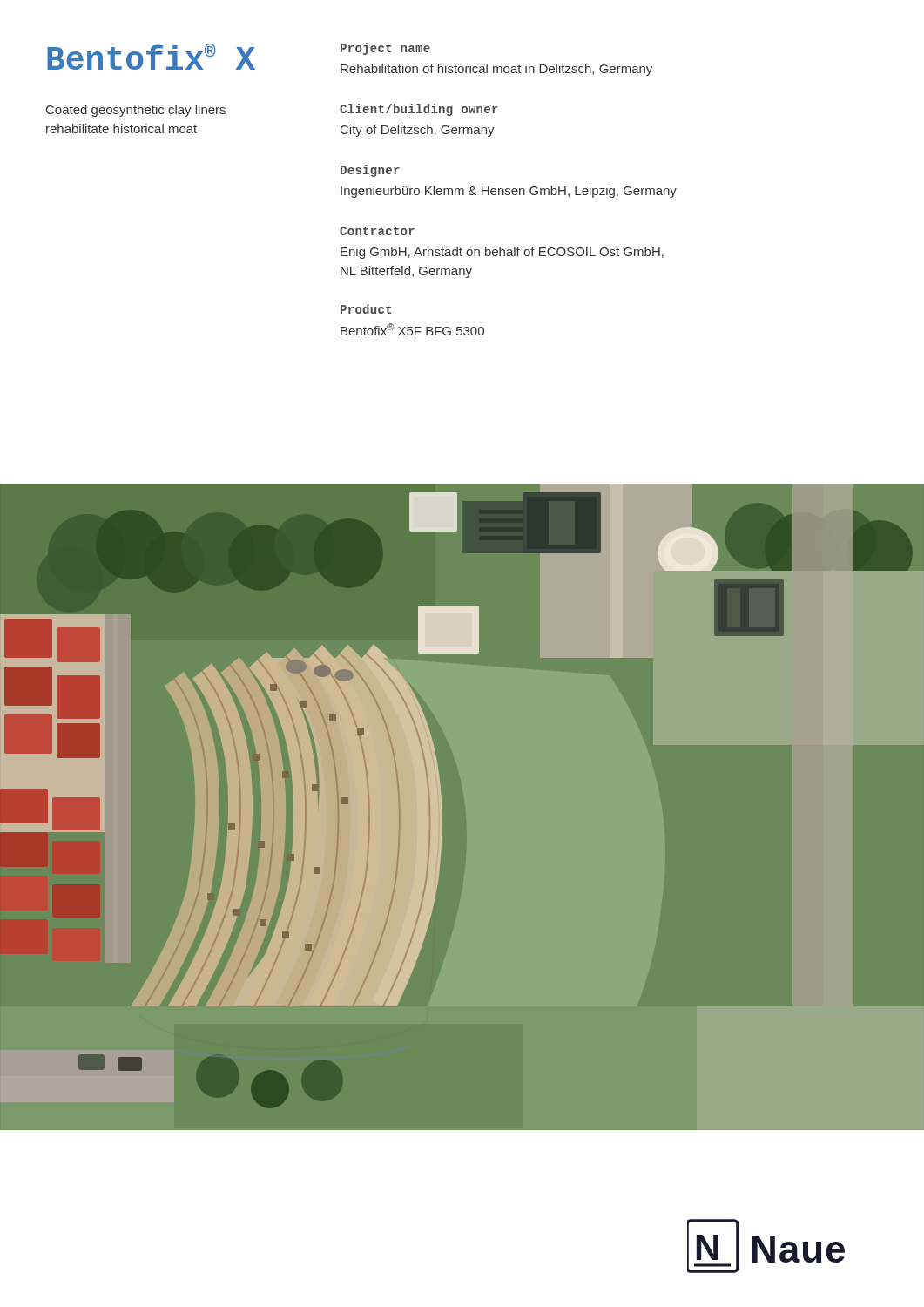This screenshot has width=924, height=1307.
Task: Navigate to the block starting "Ingenieurbüro Klemm &"
Action: coord(508,190)
